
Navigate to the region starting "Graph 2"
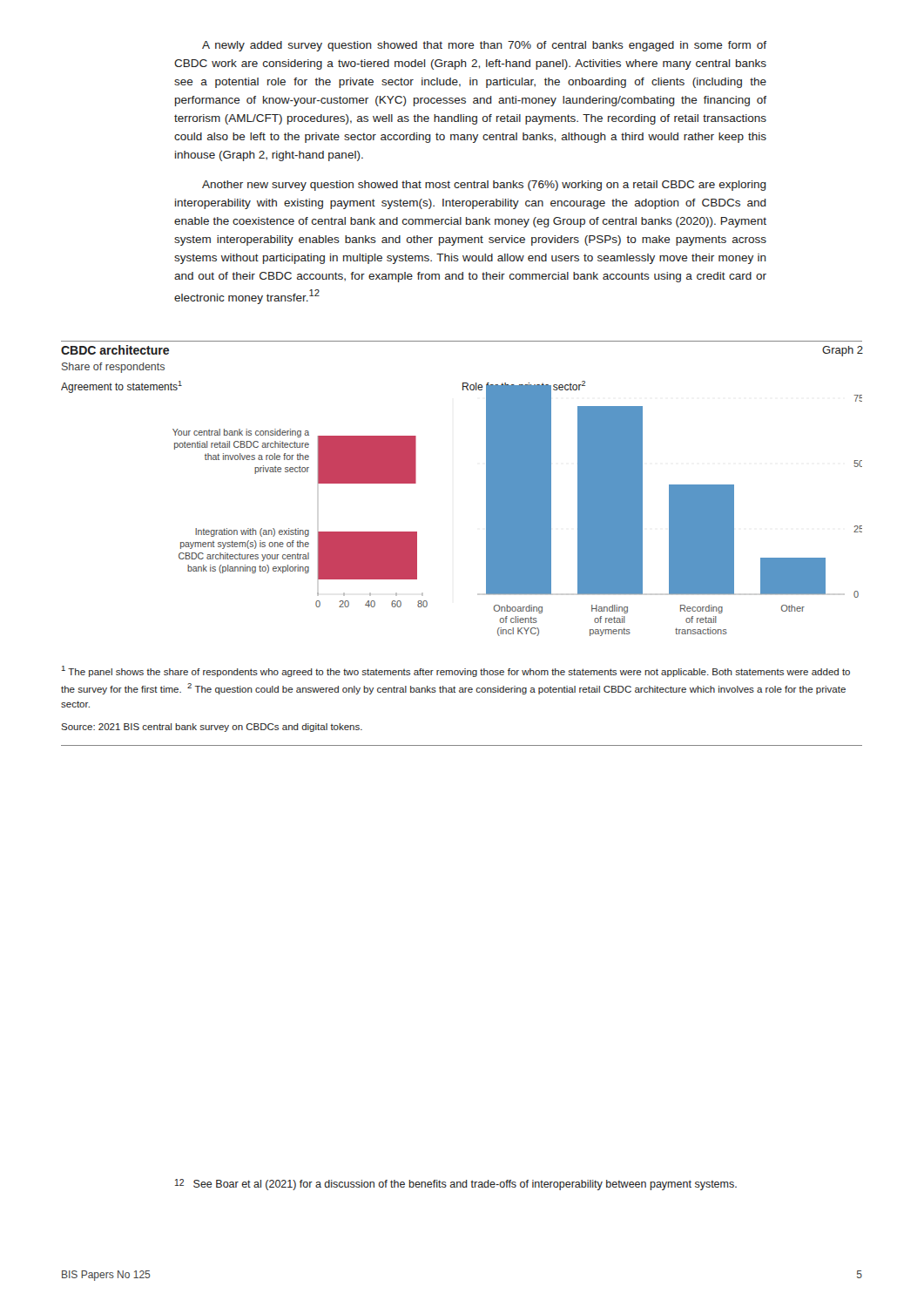tap(843, 350)
